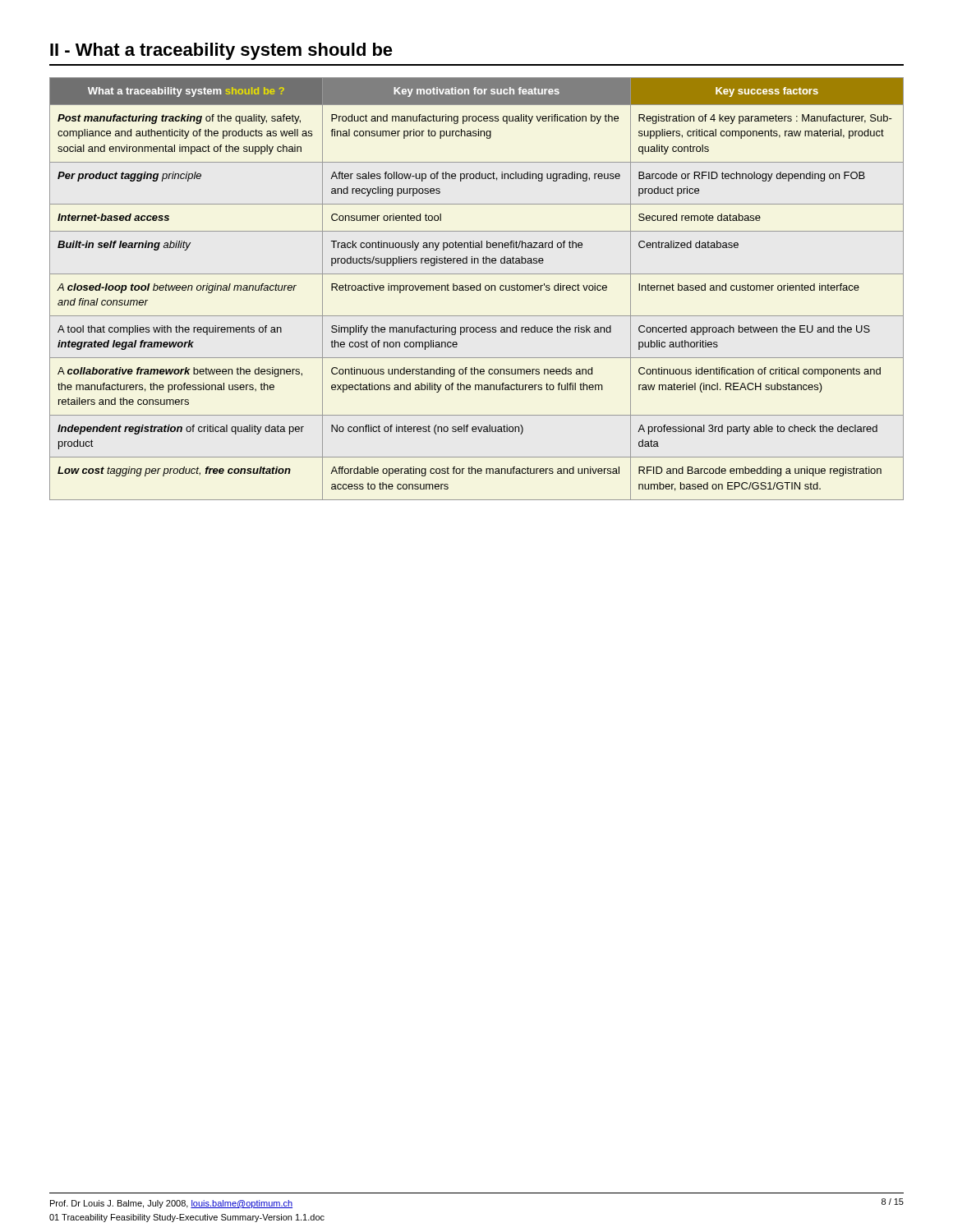Locate the table
This screenshot has height=1232, width=953.
[476, 289]
